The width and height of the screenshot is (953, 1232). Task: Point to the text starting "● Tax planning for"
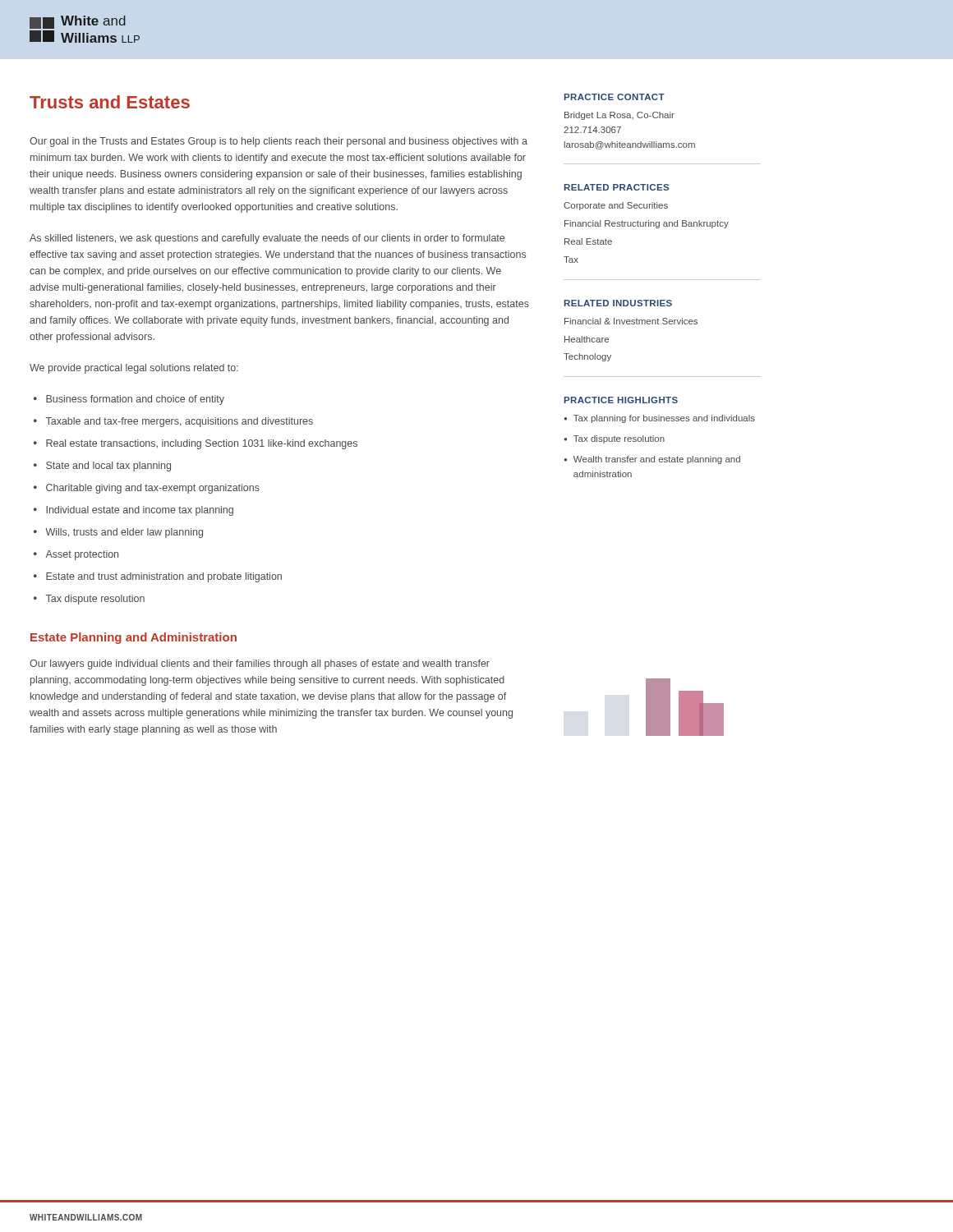[x=659, y=419]
